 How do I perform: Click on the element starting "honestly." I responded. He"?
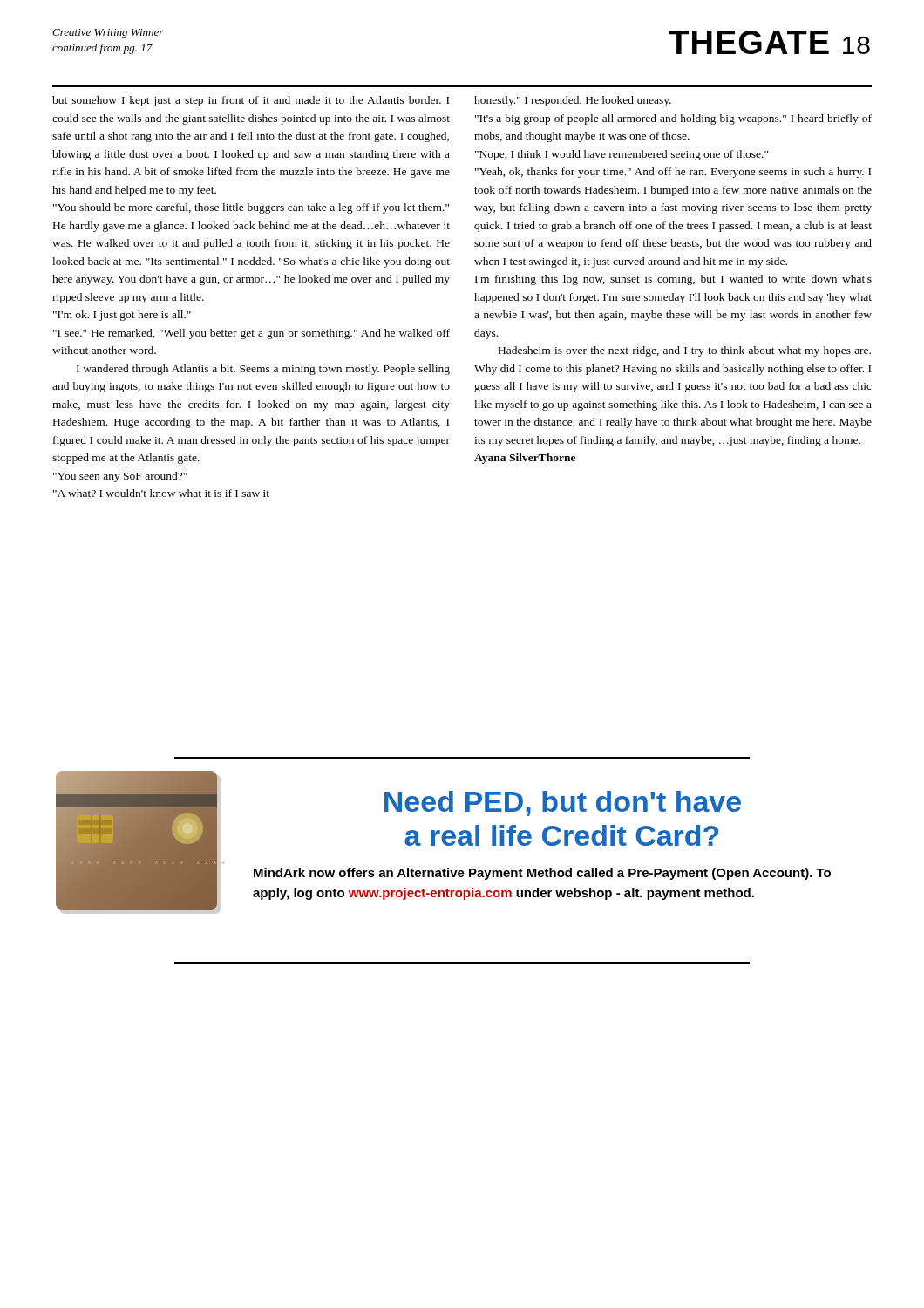pos(673,279)
